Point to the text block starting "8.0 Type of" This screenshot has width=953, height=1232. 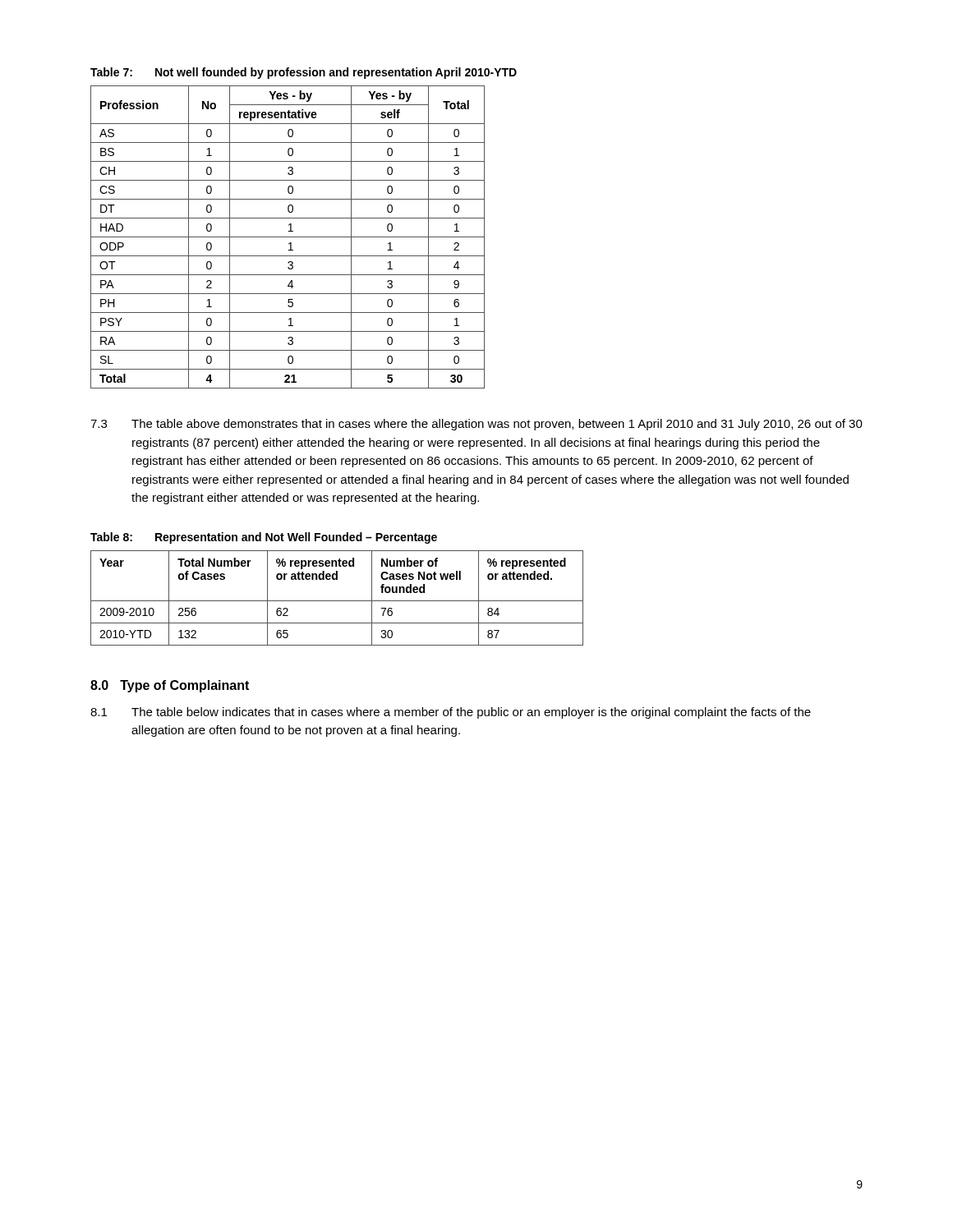(170, 685)
